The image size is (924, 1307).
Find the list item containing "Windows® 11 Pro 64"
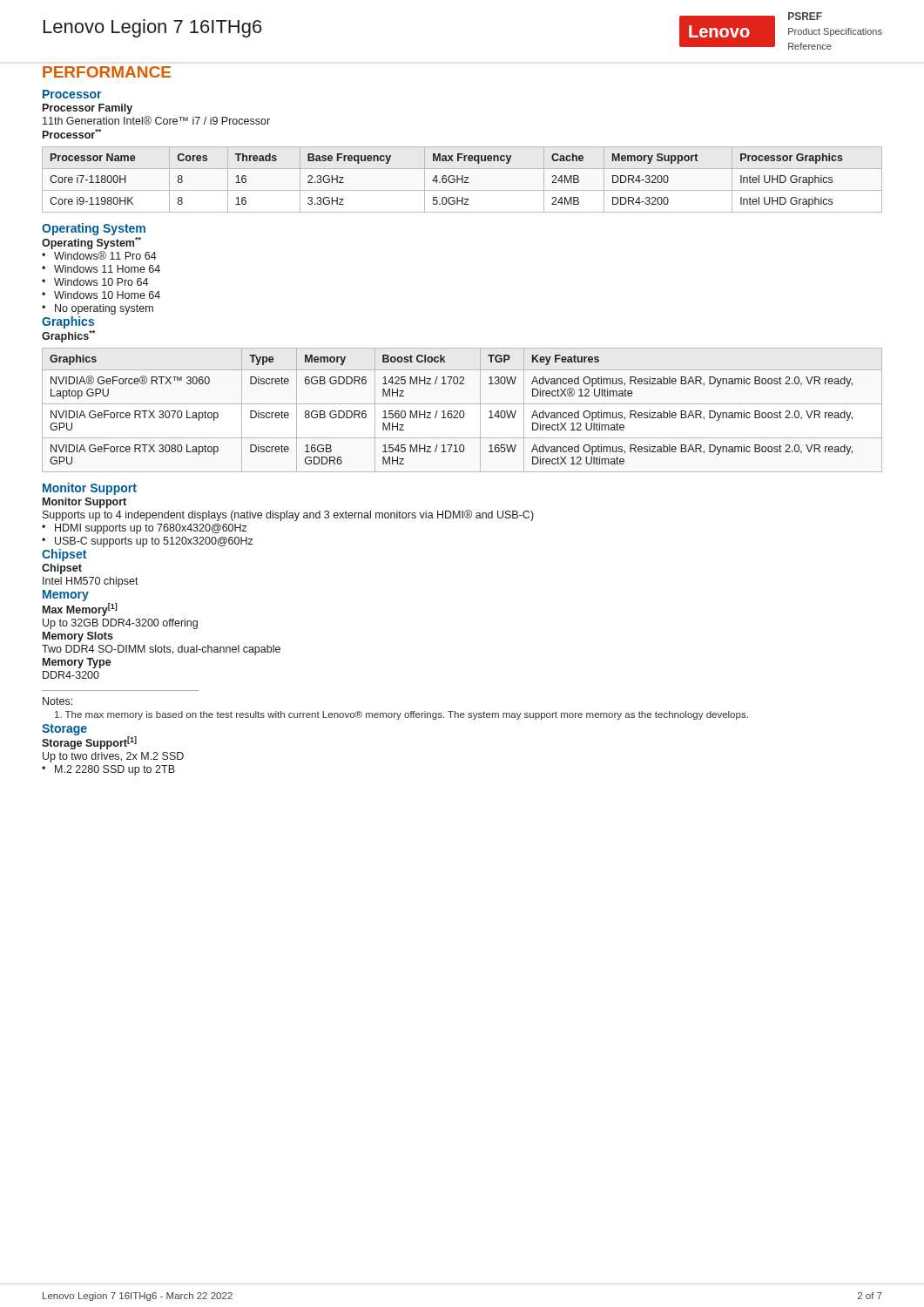click(x=99, y=256)
